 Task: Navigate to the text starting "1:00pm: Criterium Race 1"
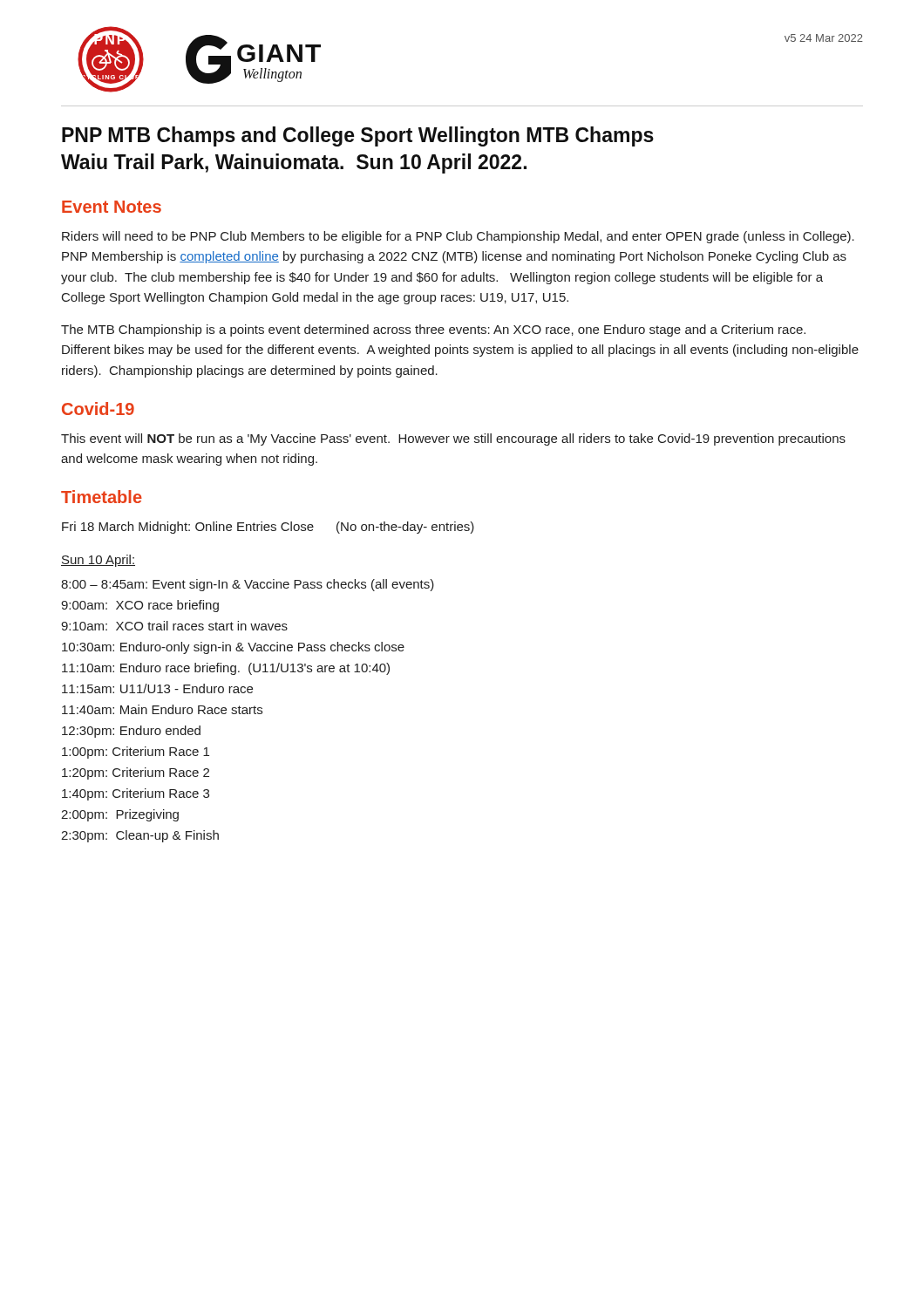tap(136, 751)
